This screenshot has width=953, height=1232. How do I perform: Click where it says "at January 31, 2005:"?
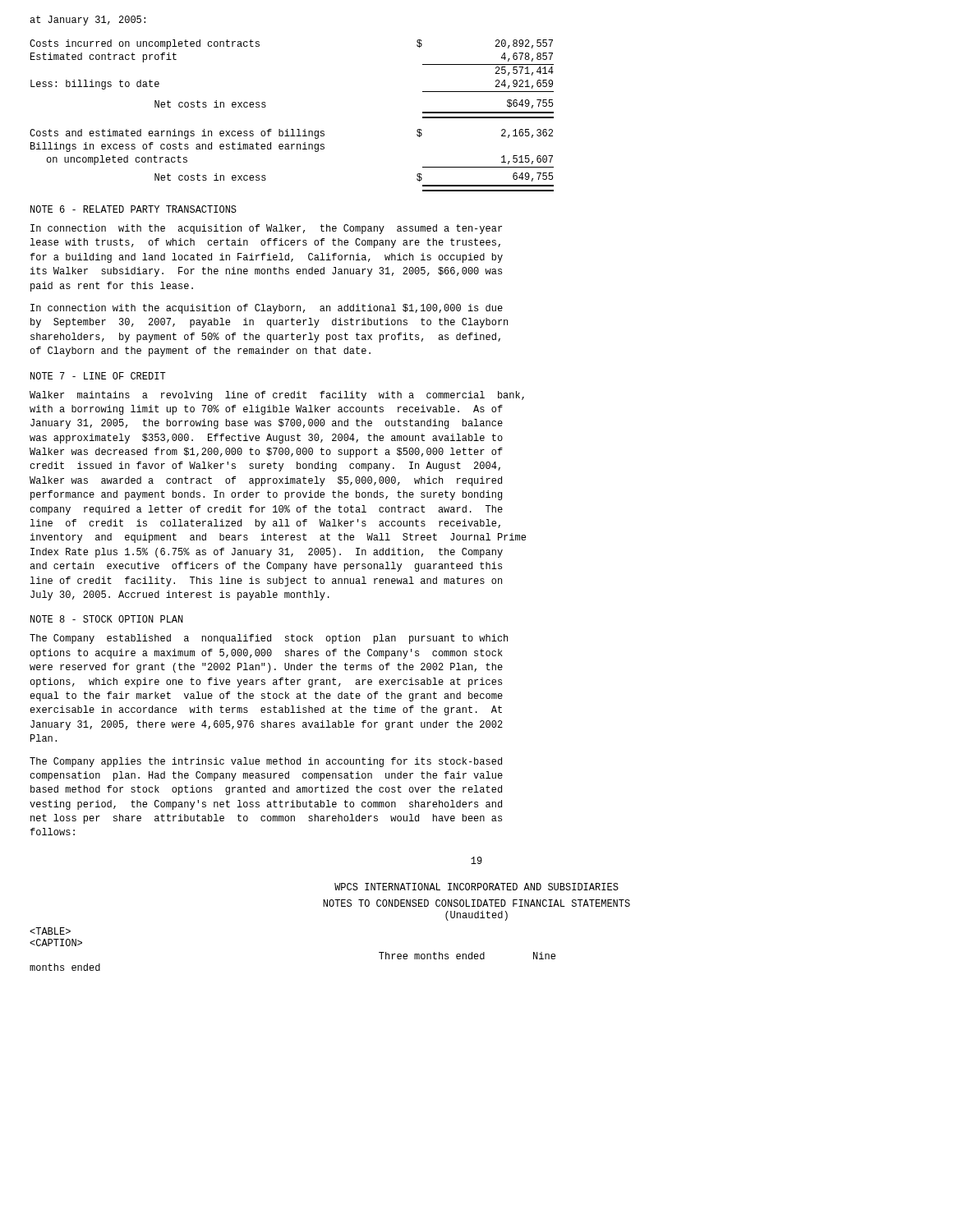click(89, 21)
